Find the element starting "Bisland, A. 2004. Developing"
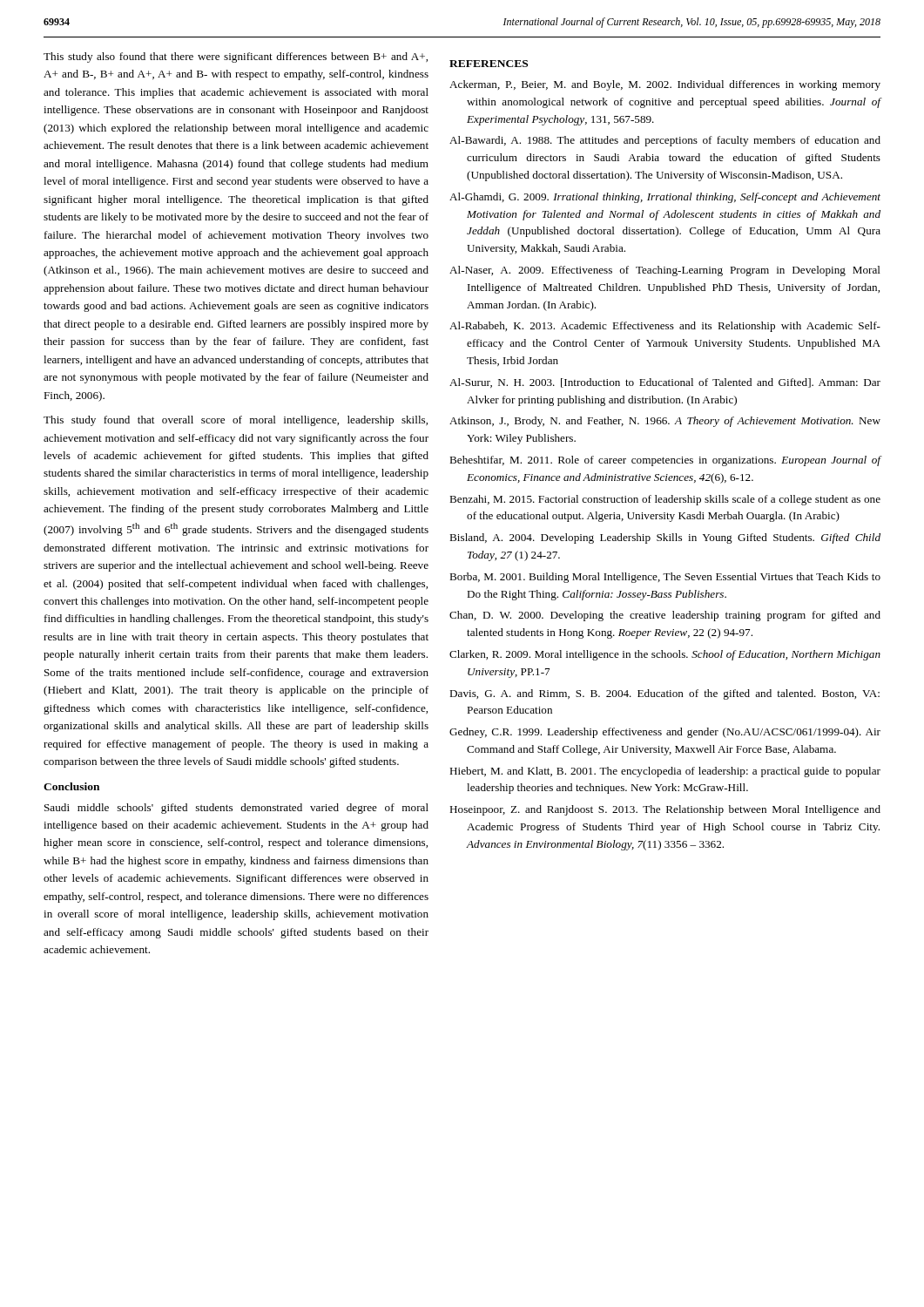The width and height of the screenshot is (924, 1307). coord(665,546)
